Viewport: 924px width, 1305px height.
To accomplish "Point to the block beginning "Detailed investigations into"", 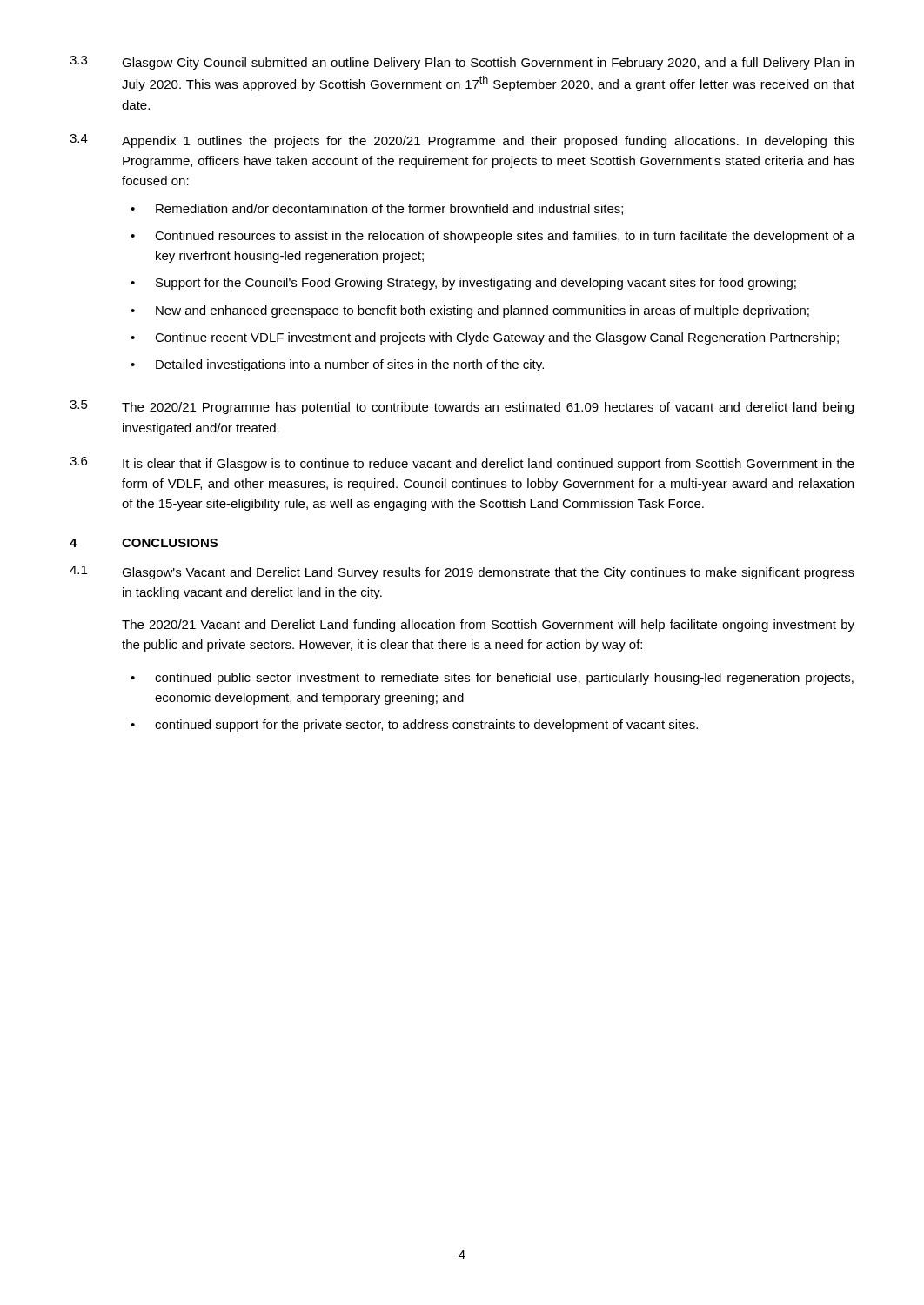I will click(x=505, y=364).
